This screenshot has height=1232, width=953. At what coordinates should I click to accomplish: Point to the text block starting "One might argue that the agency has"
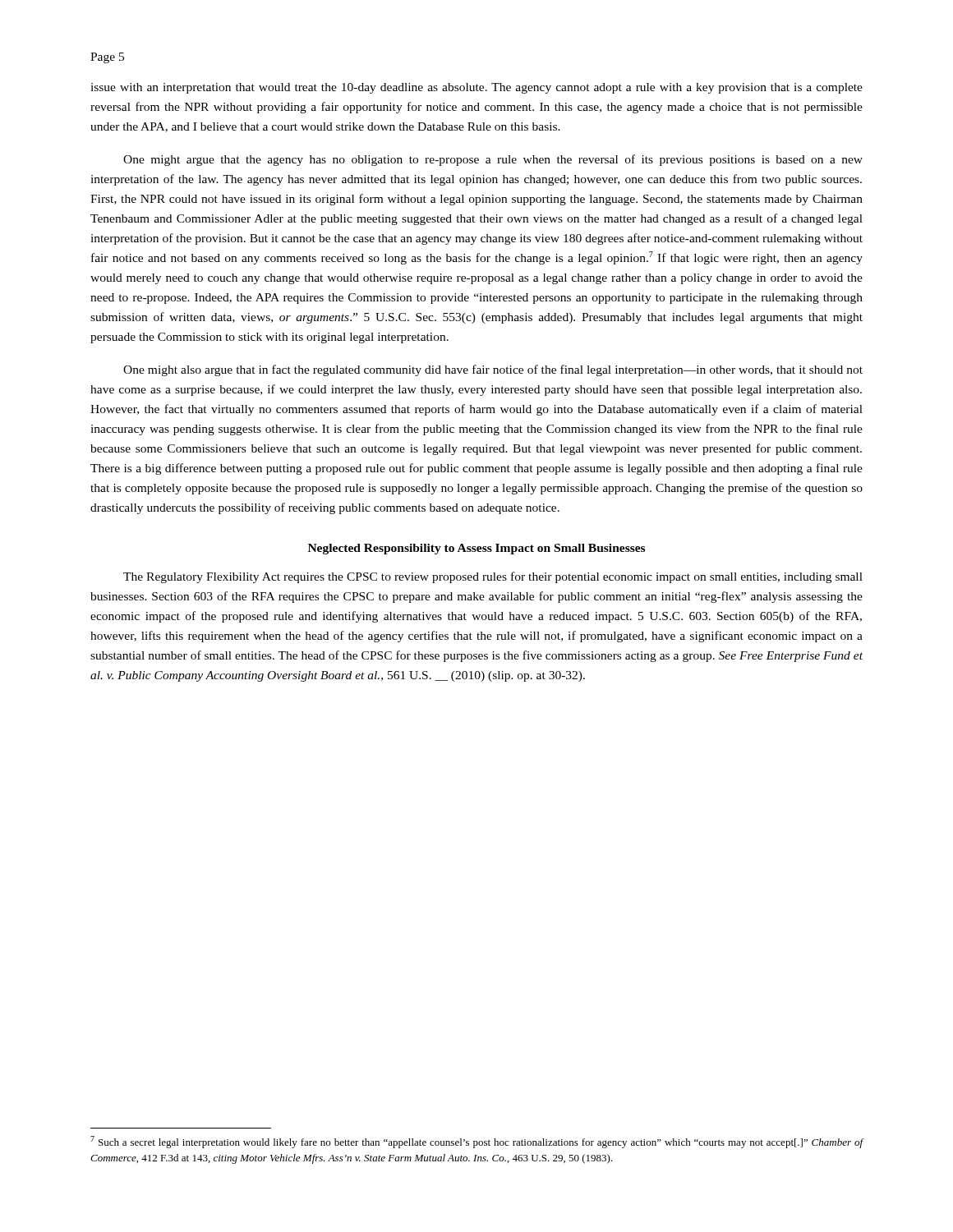[x=476, y=248]
